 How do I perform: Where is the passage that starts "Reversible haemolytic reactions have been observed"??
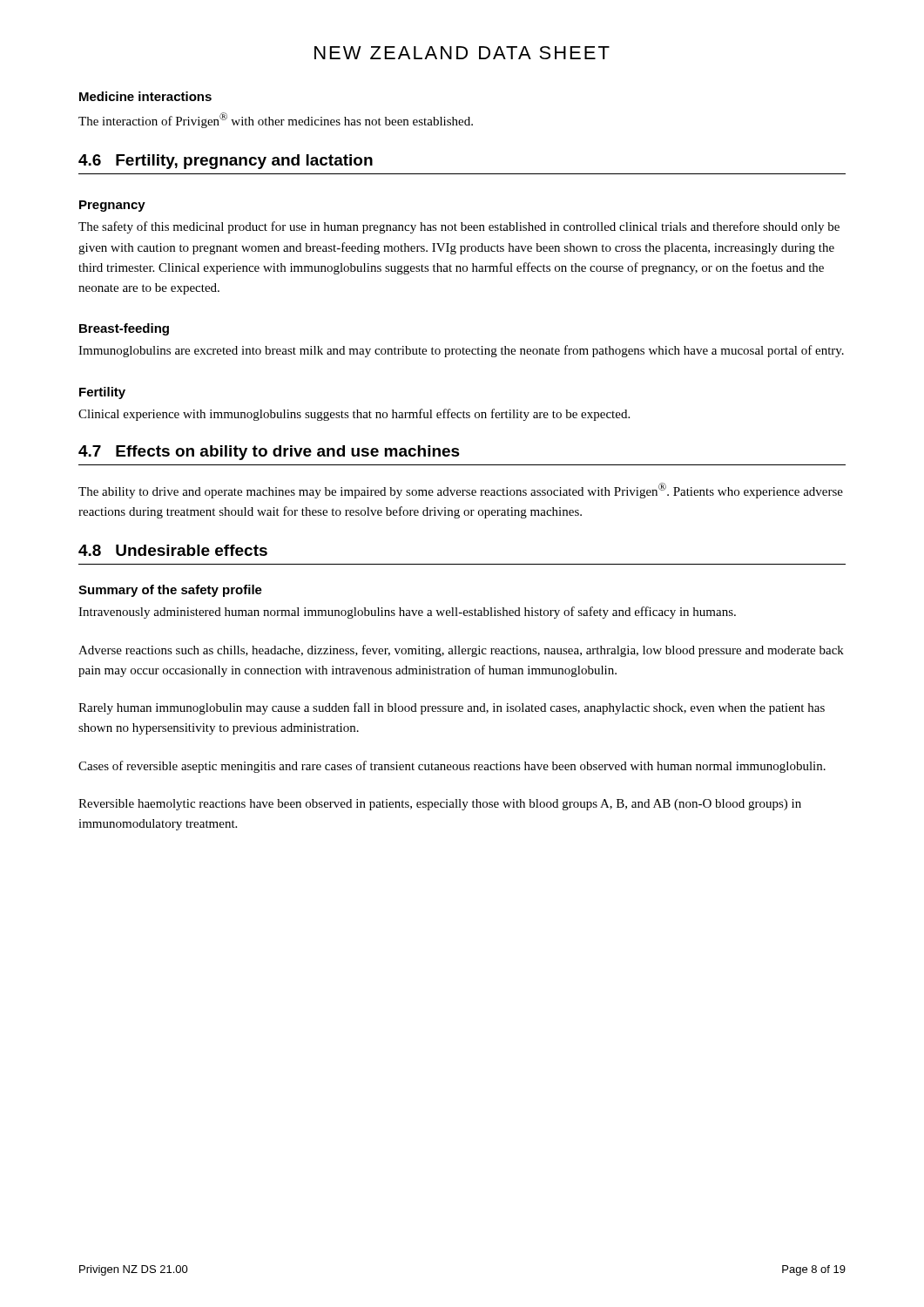(x=462, y=814)
